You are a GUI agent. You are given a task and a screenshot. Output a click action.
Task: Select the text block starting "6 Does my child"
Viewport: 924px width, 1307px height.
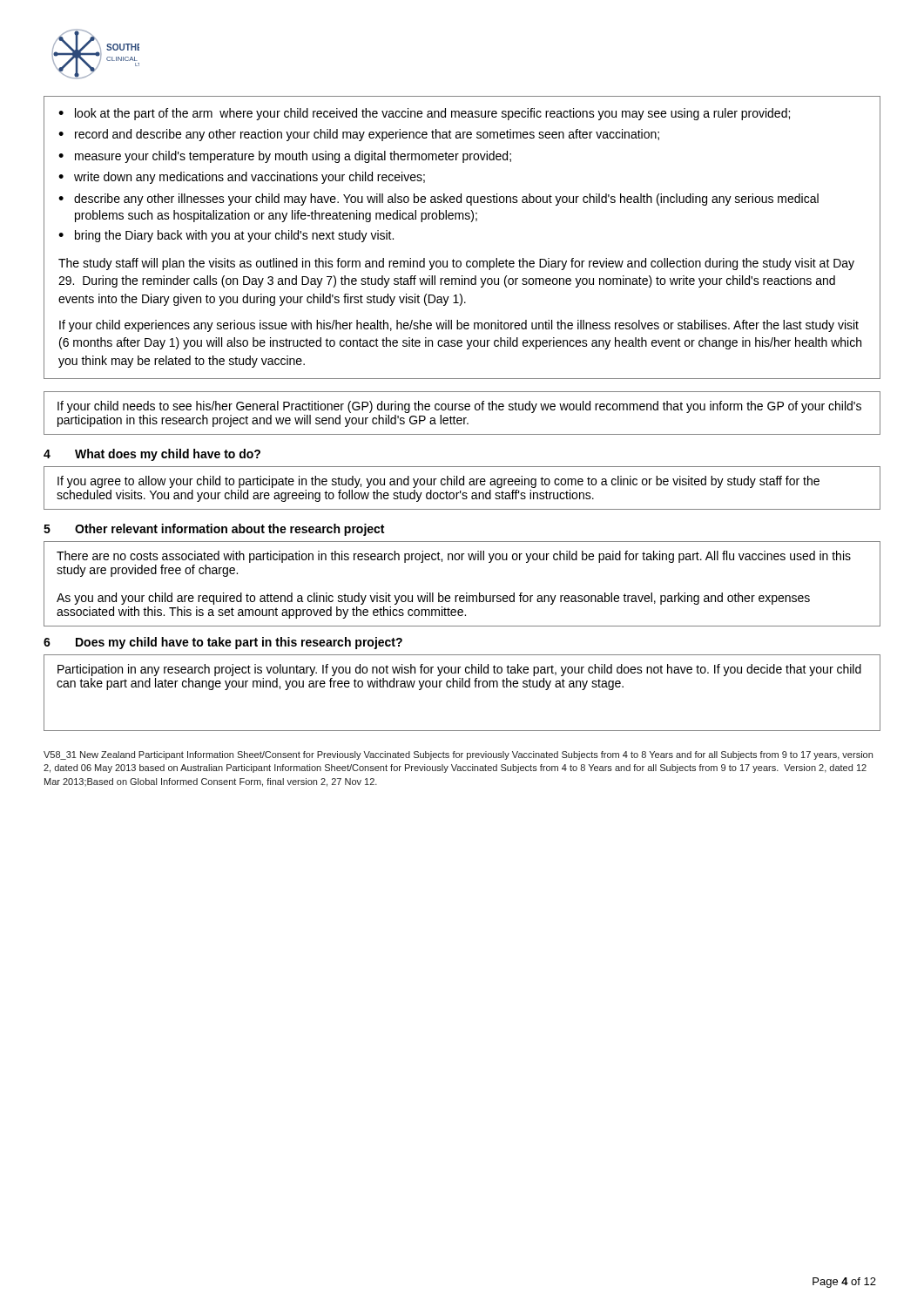pos(223,642)
